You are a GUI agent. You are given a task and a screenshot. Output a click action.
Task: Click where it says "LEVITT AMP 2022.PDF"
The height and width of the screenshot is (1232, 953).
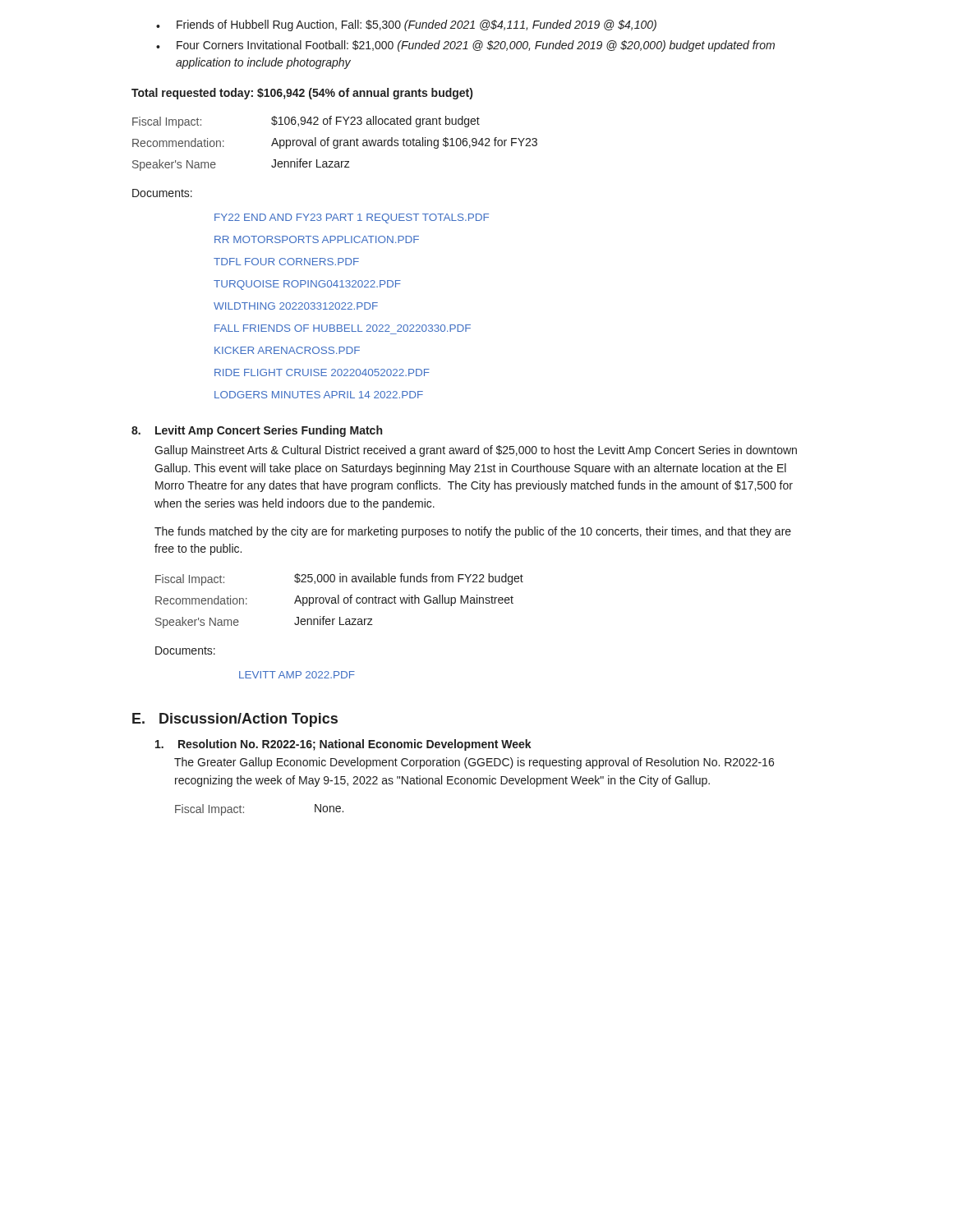tap(297, 675)
